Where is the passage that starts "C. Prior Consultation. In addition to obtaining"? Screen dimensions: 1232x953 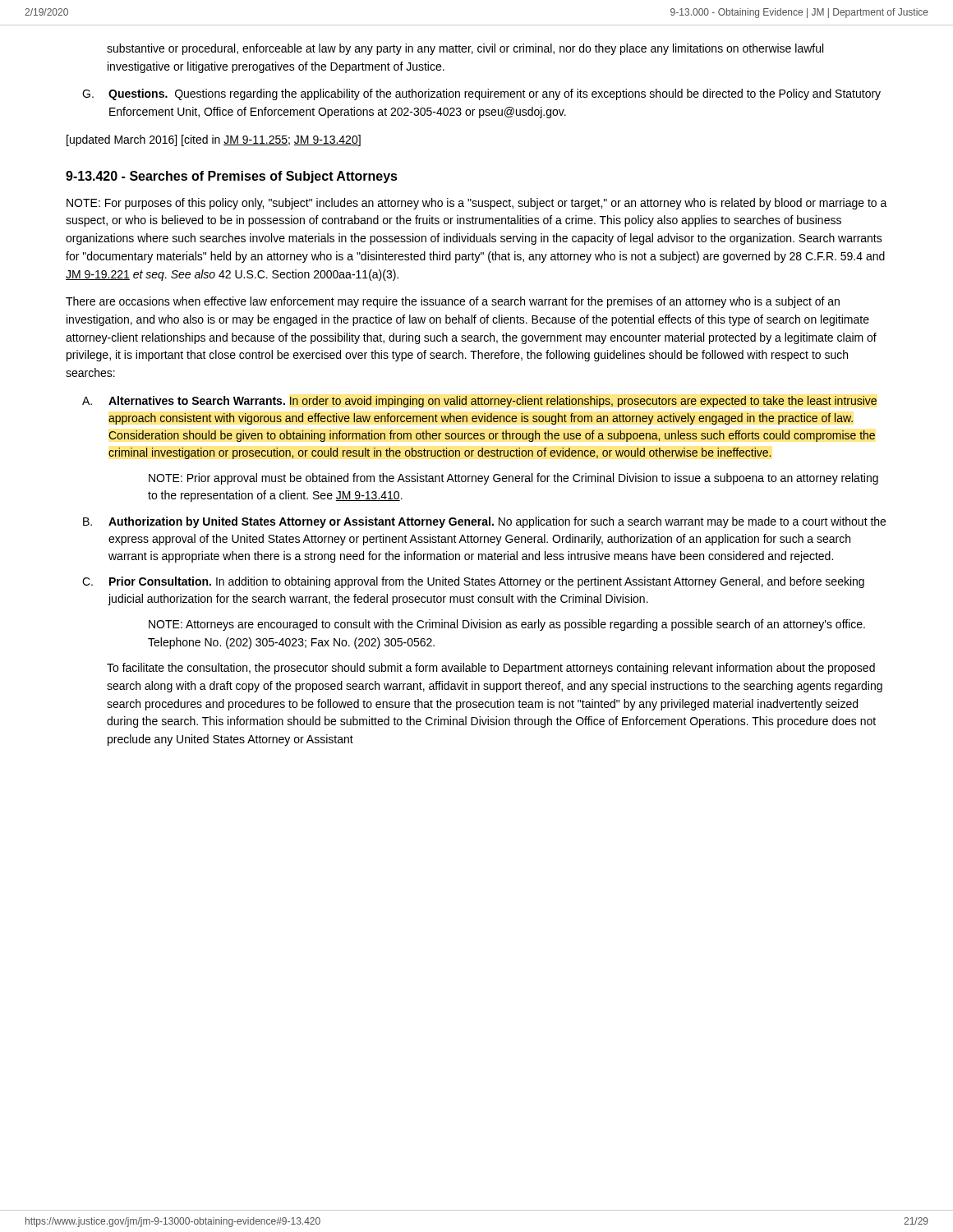point(485,590)
